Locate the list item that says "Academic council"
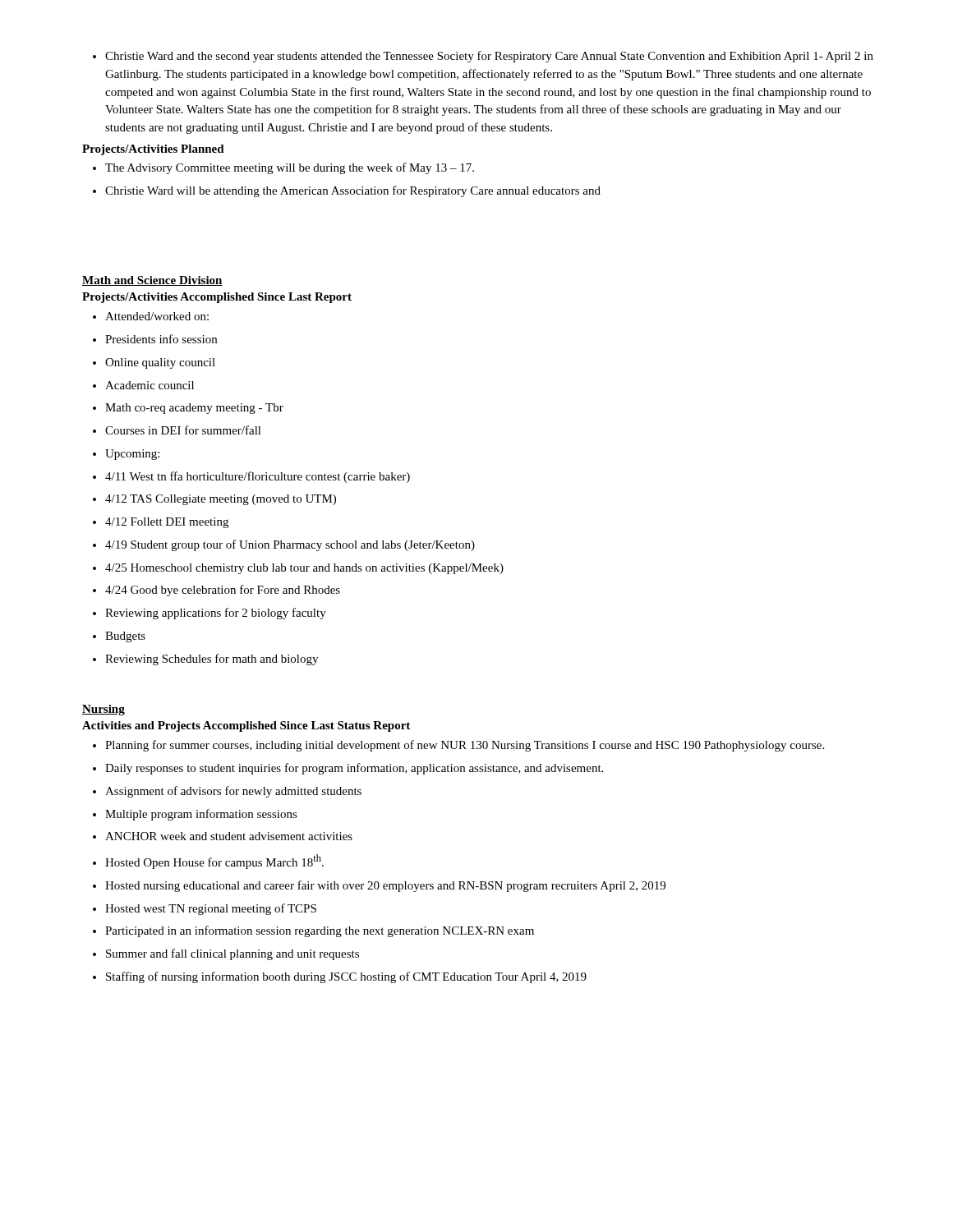 point(143,385)
